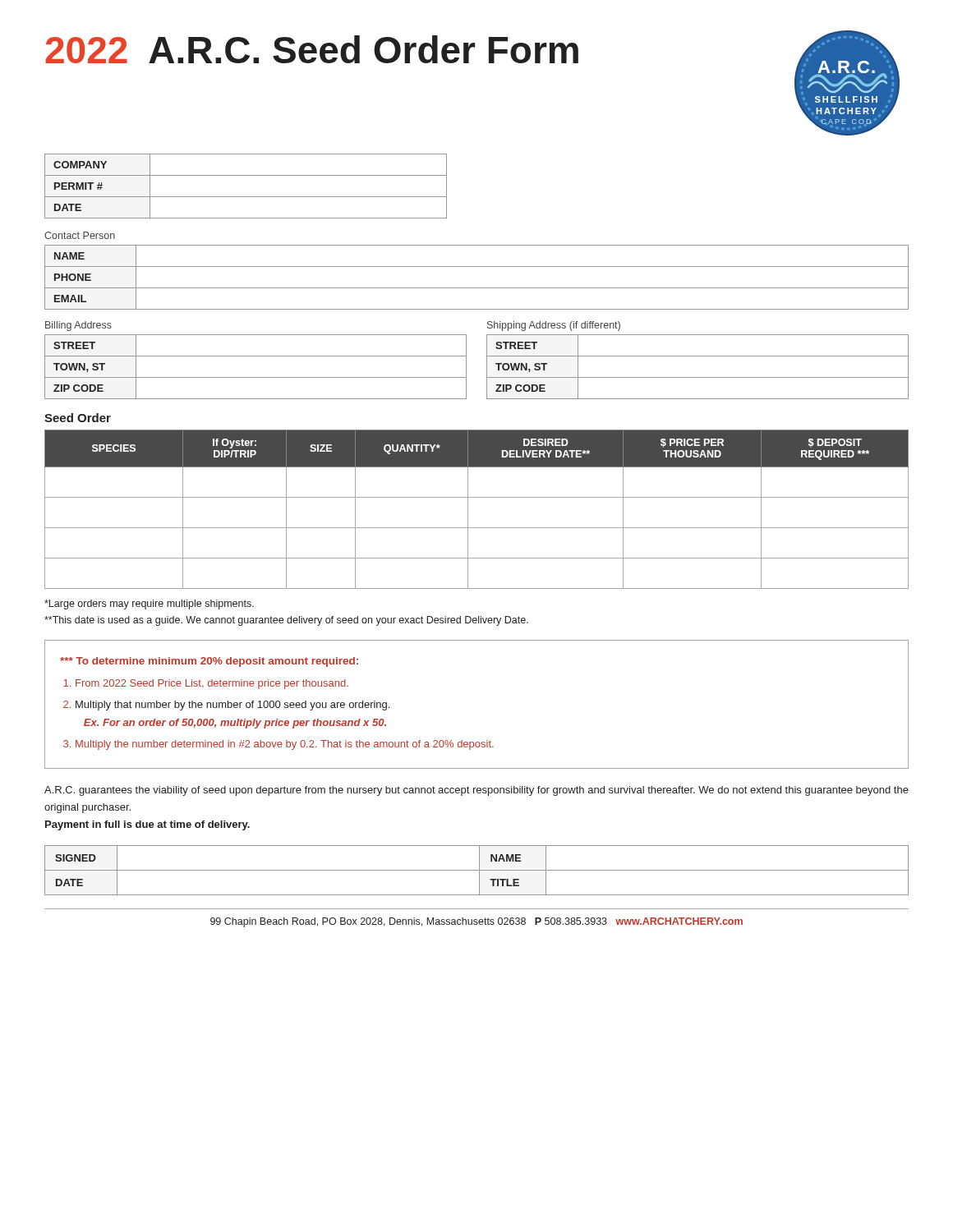Click on the passage starting "Seed Order"
This screenshot has height=1232, width=953.
click(78, 418)
